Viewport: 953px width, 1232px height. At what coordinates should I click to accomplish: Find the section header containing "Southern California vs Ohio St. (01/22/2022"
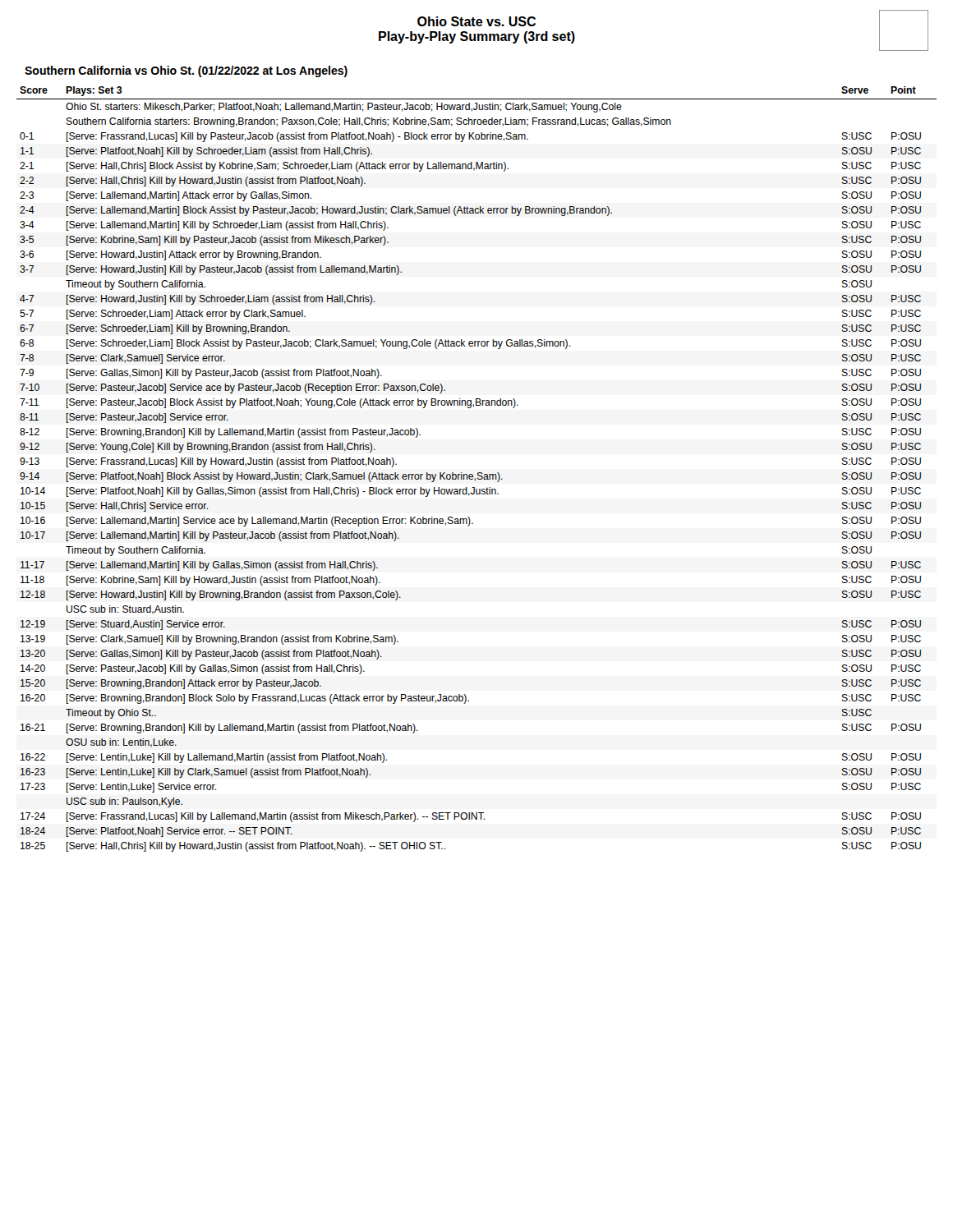point(186,71)
